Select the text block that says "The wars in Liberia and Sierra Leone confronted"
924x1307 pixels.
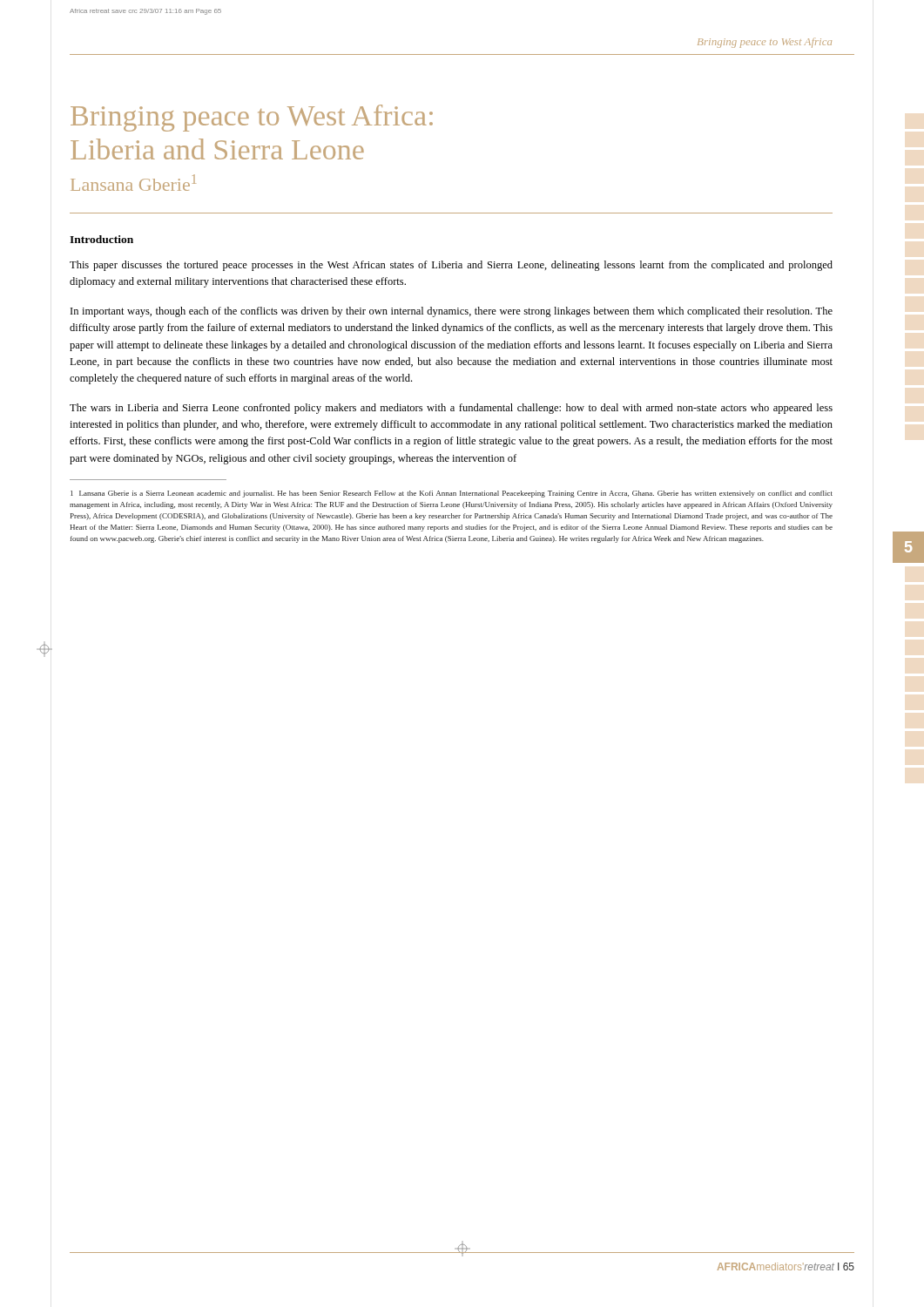pyautogui.click(x=451, y=433)
